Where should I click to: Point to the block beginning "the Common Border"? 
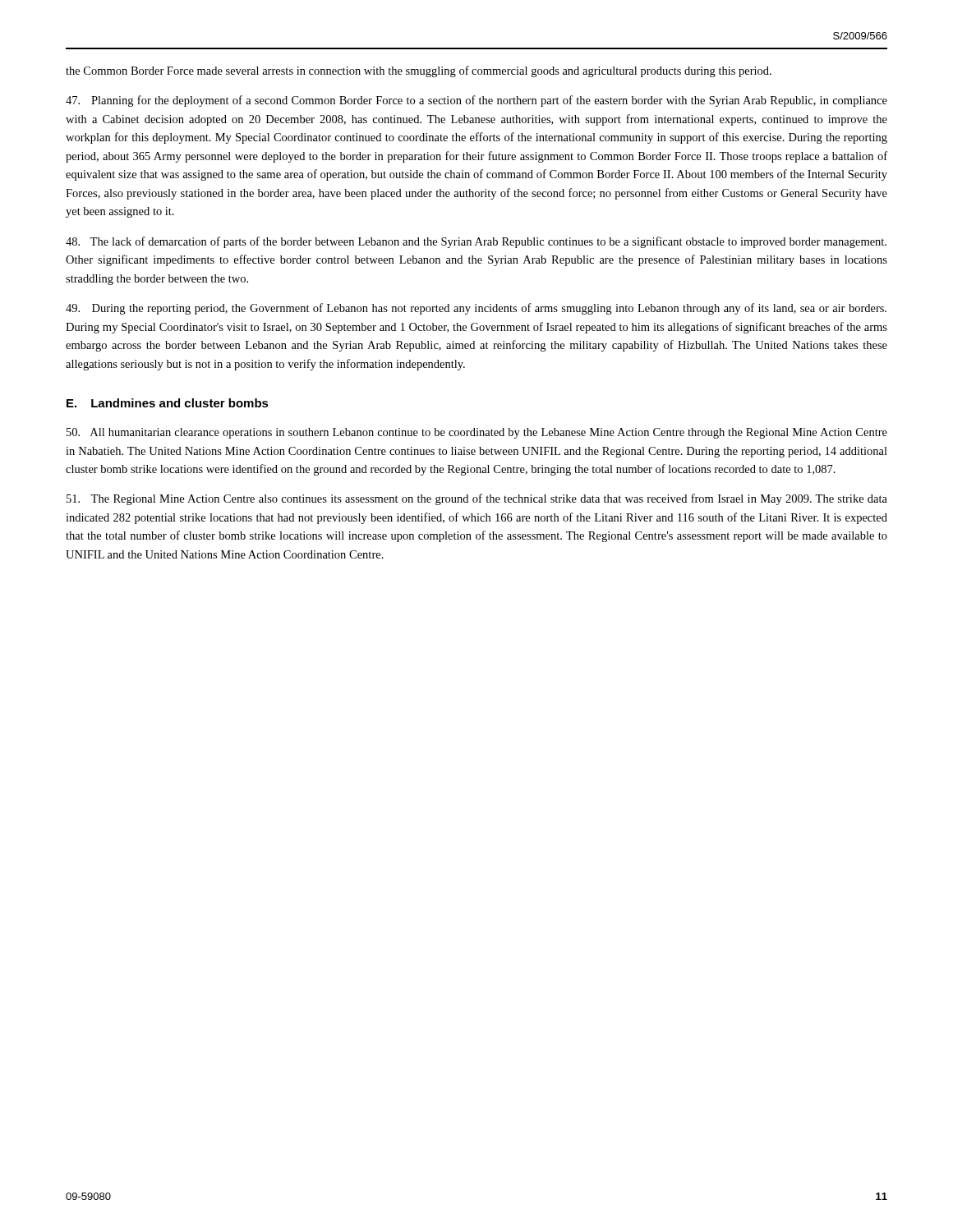point(476,71)
